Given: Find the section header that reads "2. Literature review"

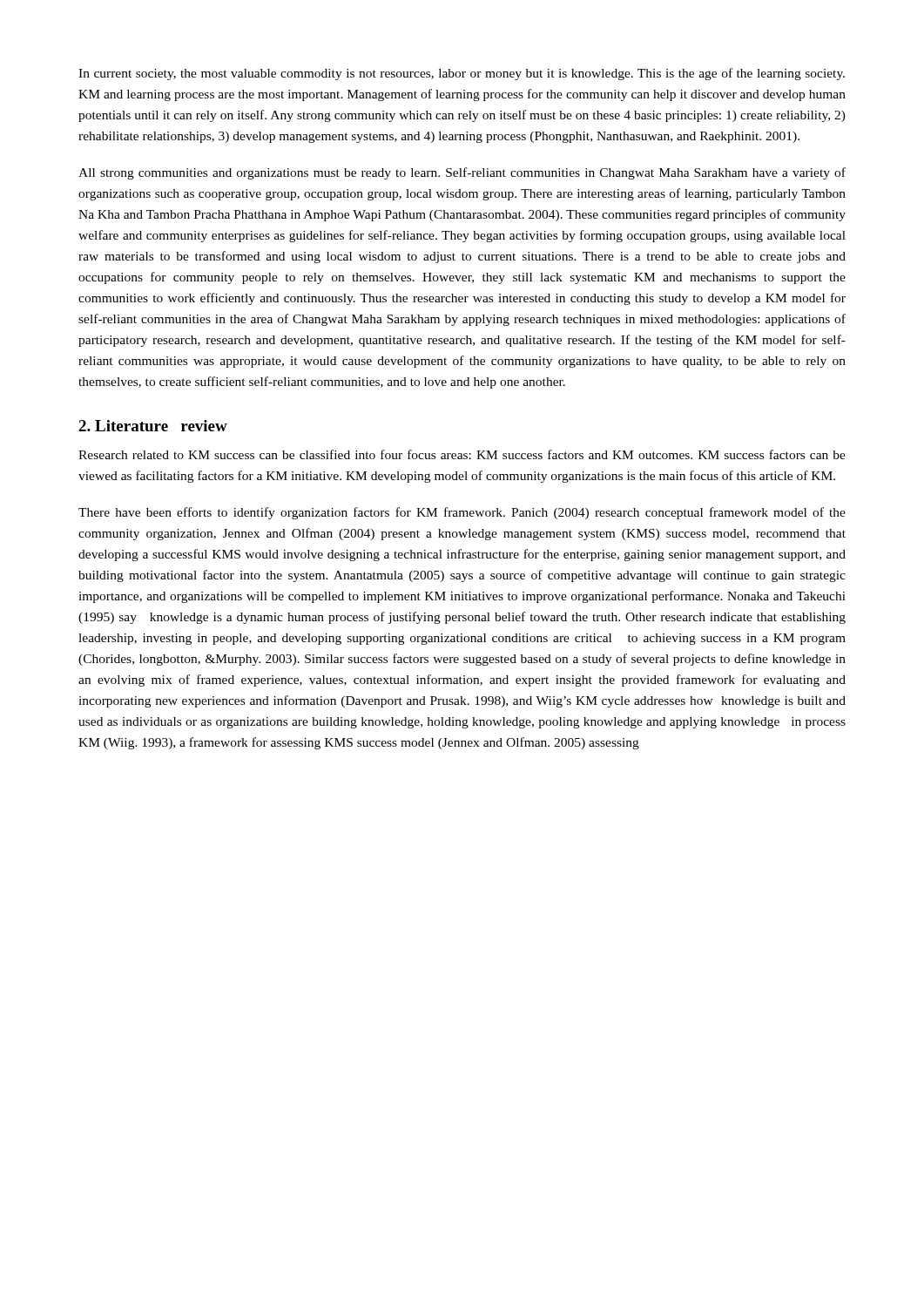Looking at the screenshot, I should pos(153,426).
